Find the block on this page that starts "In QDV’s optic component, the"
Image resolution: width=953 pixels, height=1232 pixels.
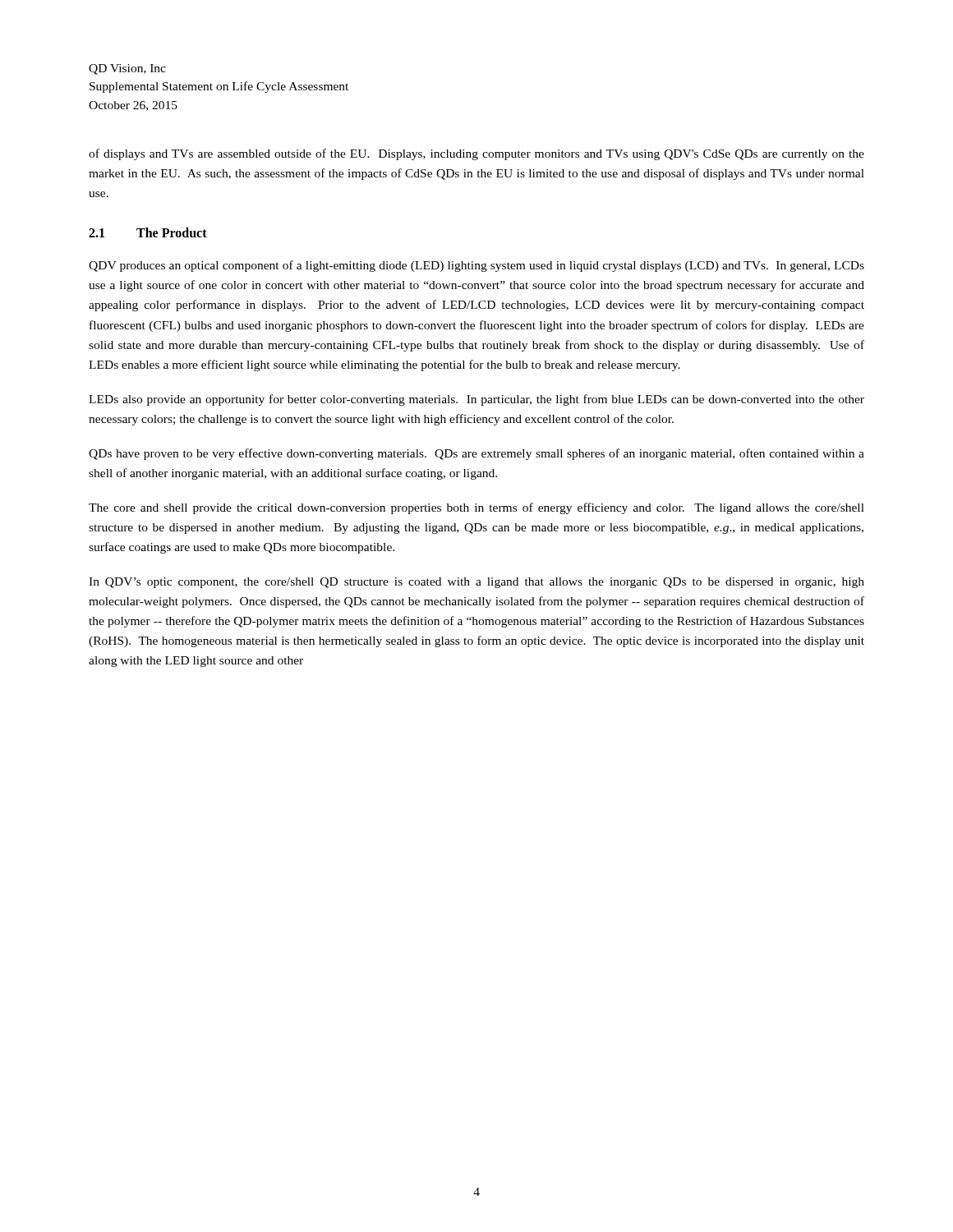coord(476,620)
